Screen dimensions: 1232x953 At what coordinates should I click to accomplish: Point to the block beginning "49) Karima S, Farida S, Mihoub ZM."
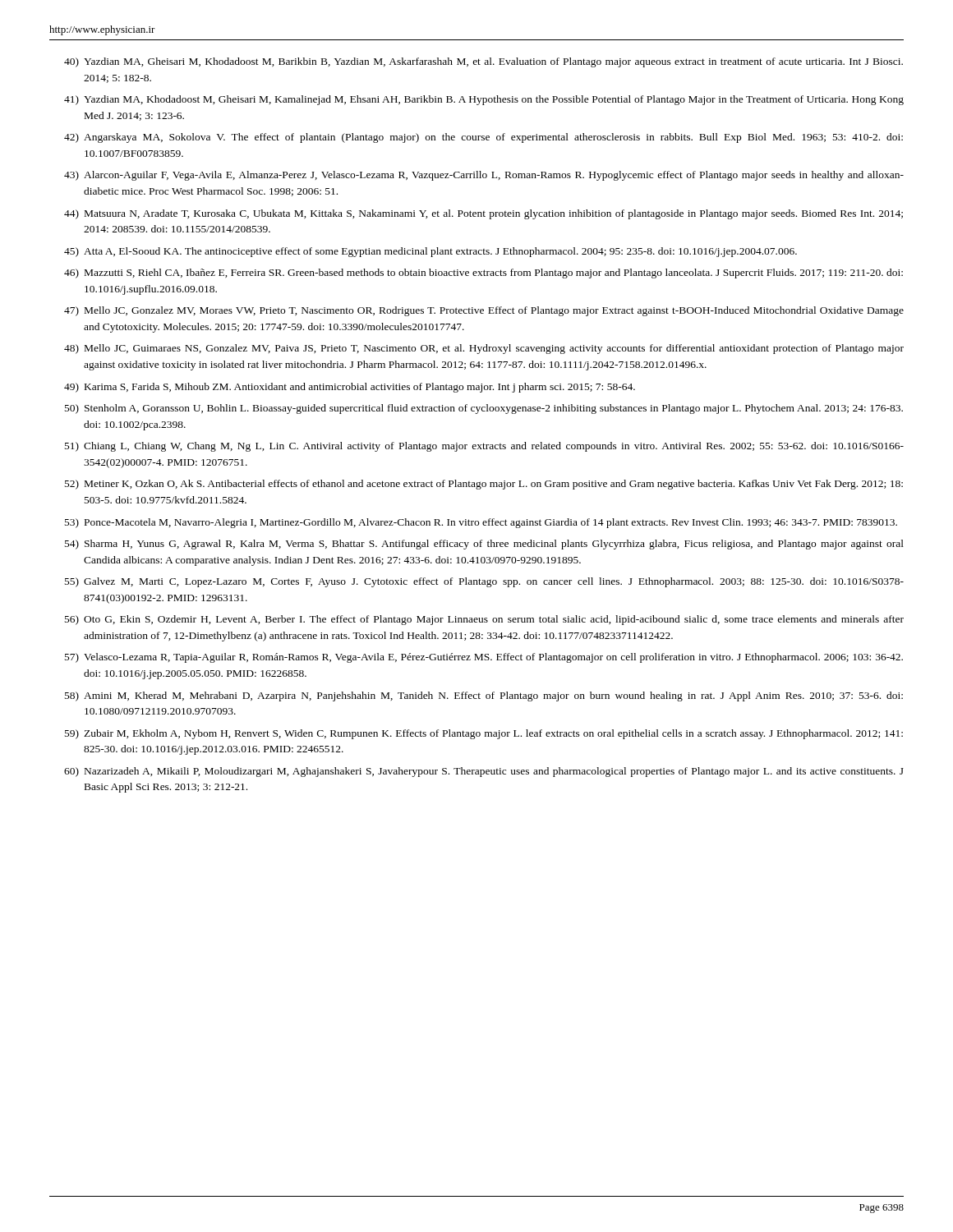tap(476, 386)
